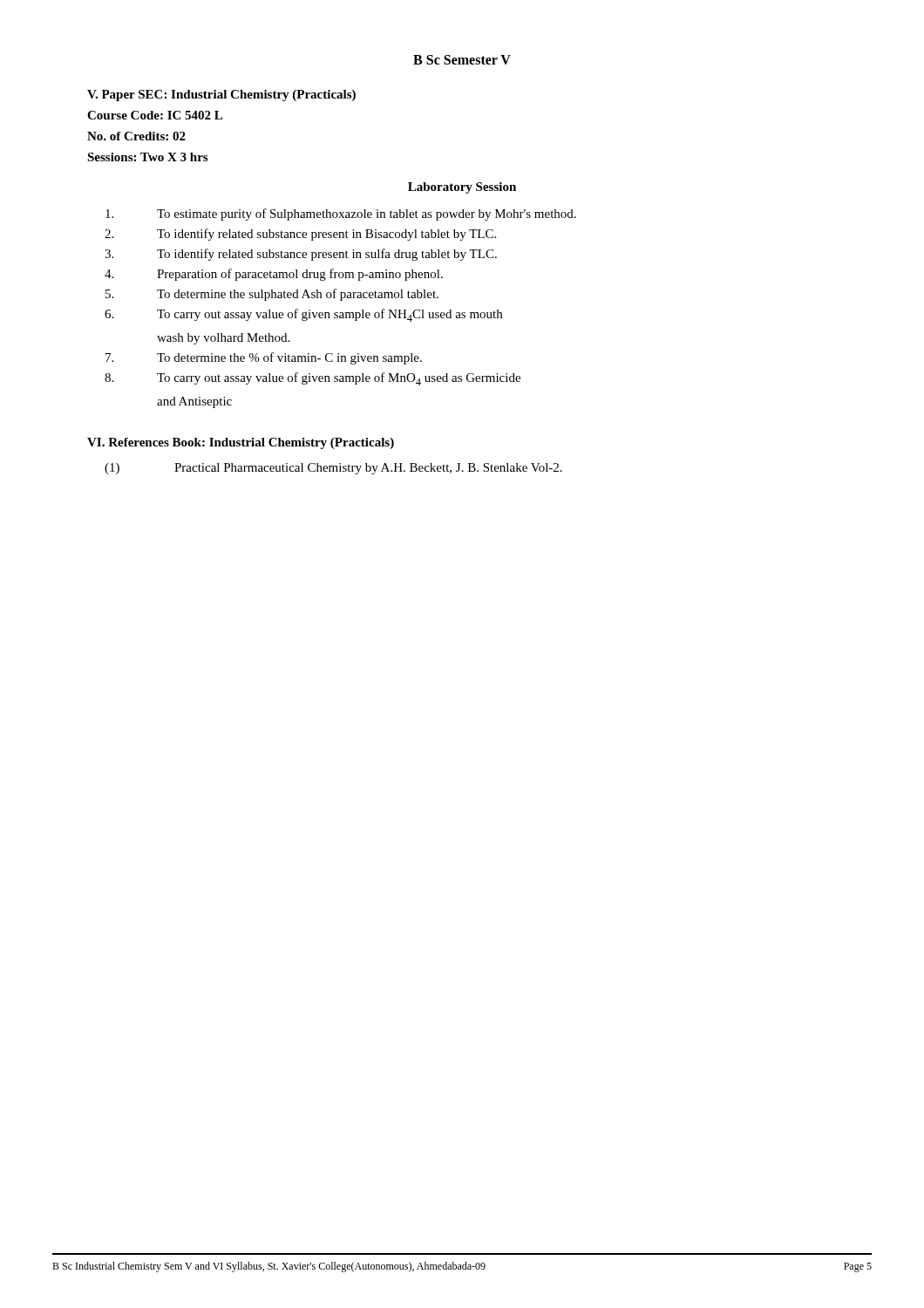Find the section header that says "V. Paper SEC: Industrial"

(222, 126)
